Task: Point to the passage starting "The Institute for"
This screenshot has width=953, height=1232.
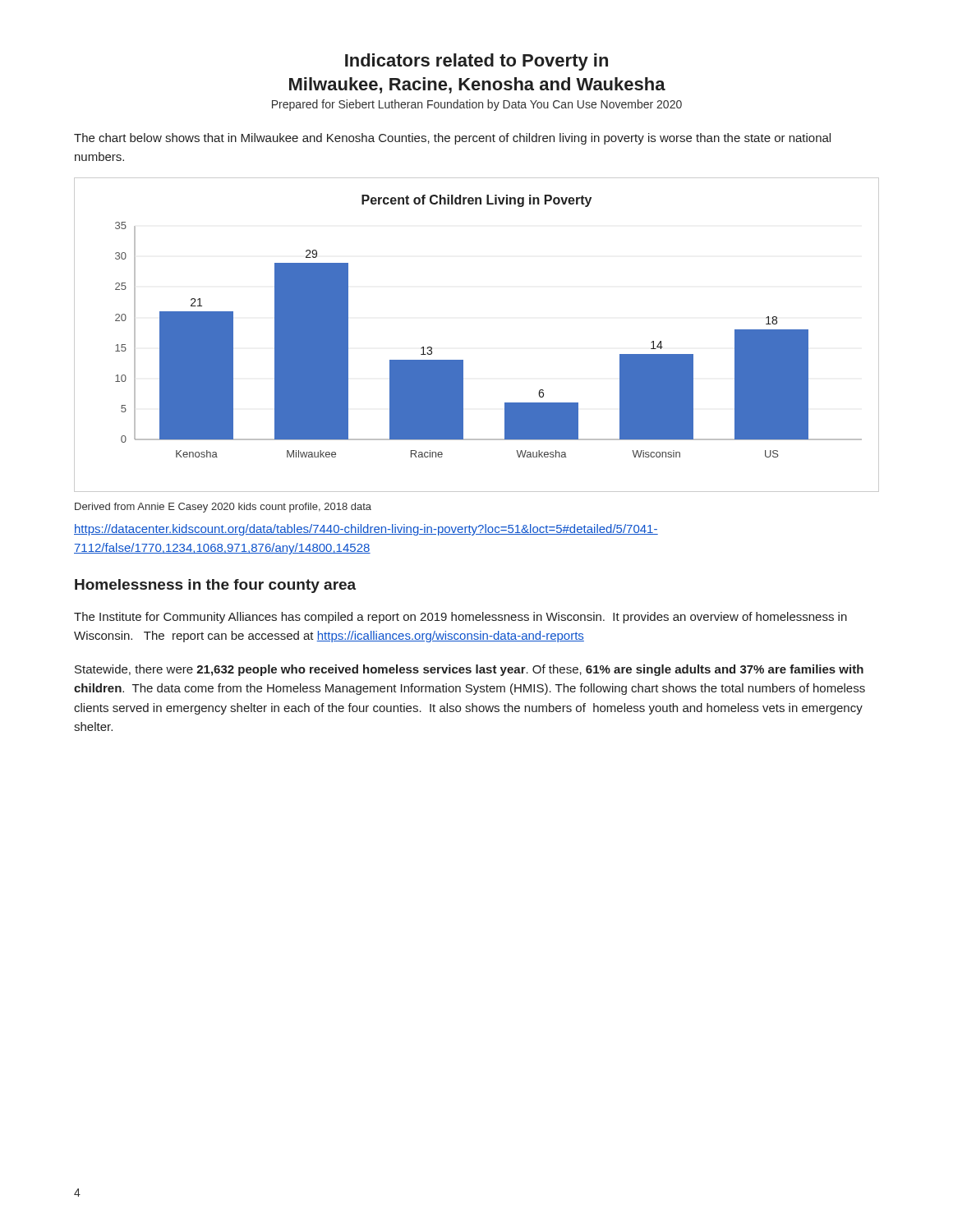Action: click(461, 626)
